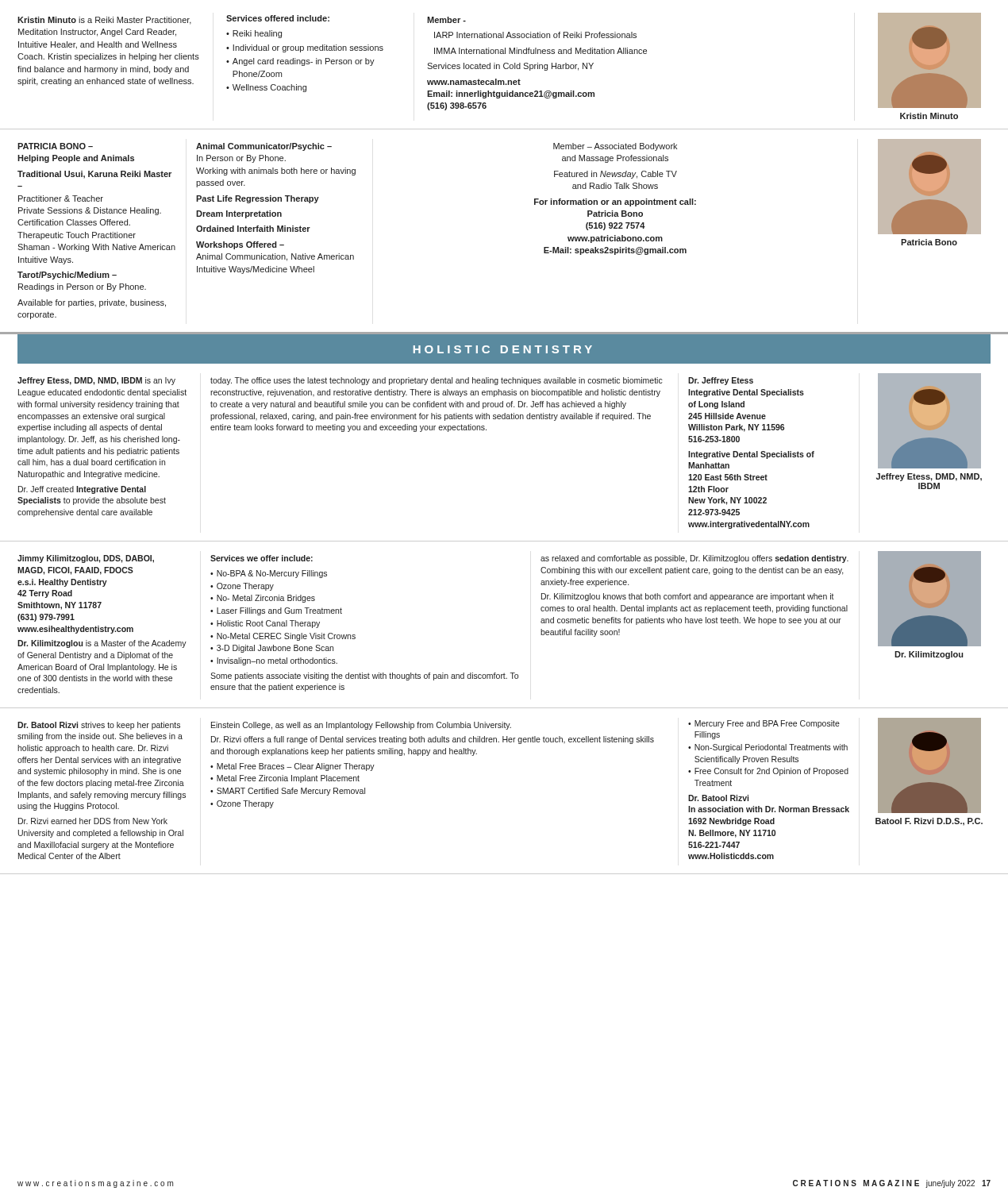Find the text starting "•Individual or group meditation sessions"
Image resolution: width=1008 pixels, height=1191 pixels.
click(x=305, y=48)
